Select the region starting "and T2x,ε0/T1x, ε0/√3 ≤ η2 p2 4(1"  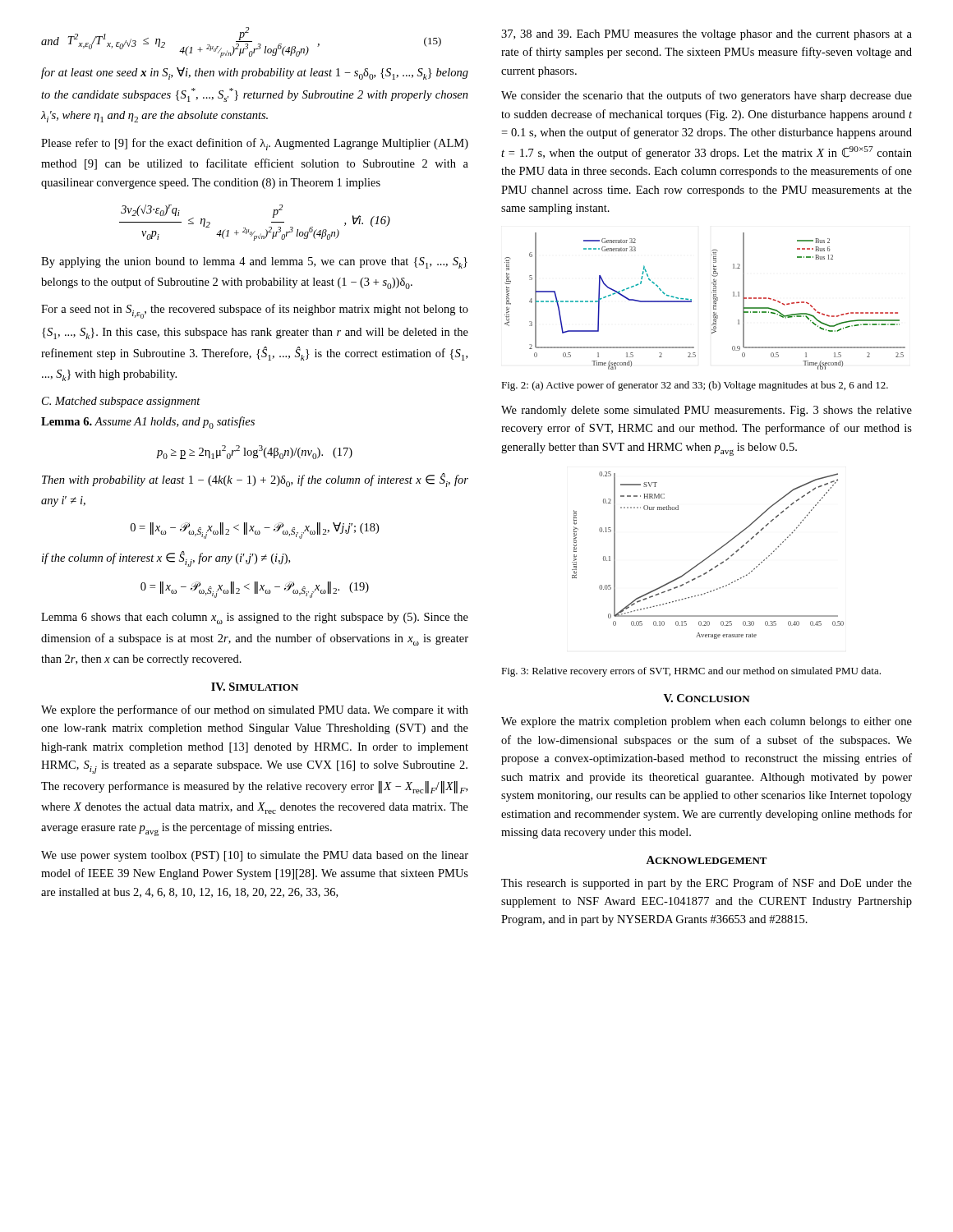(255, 41)
